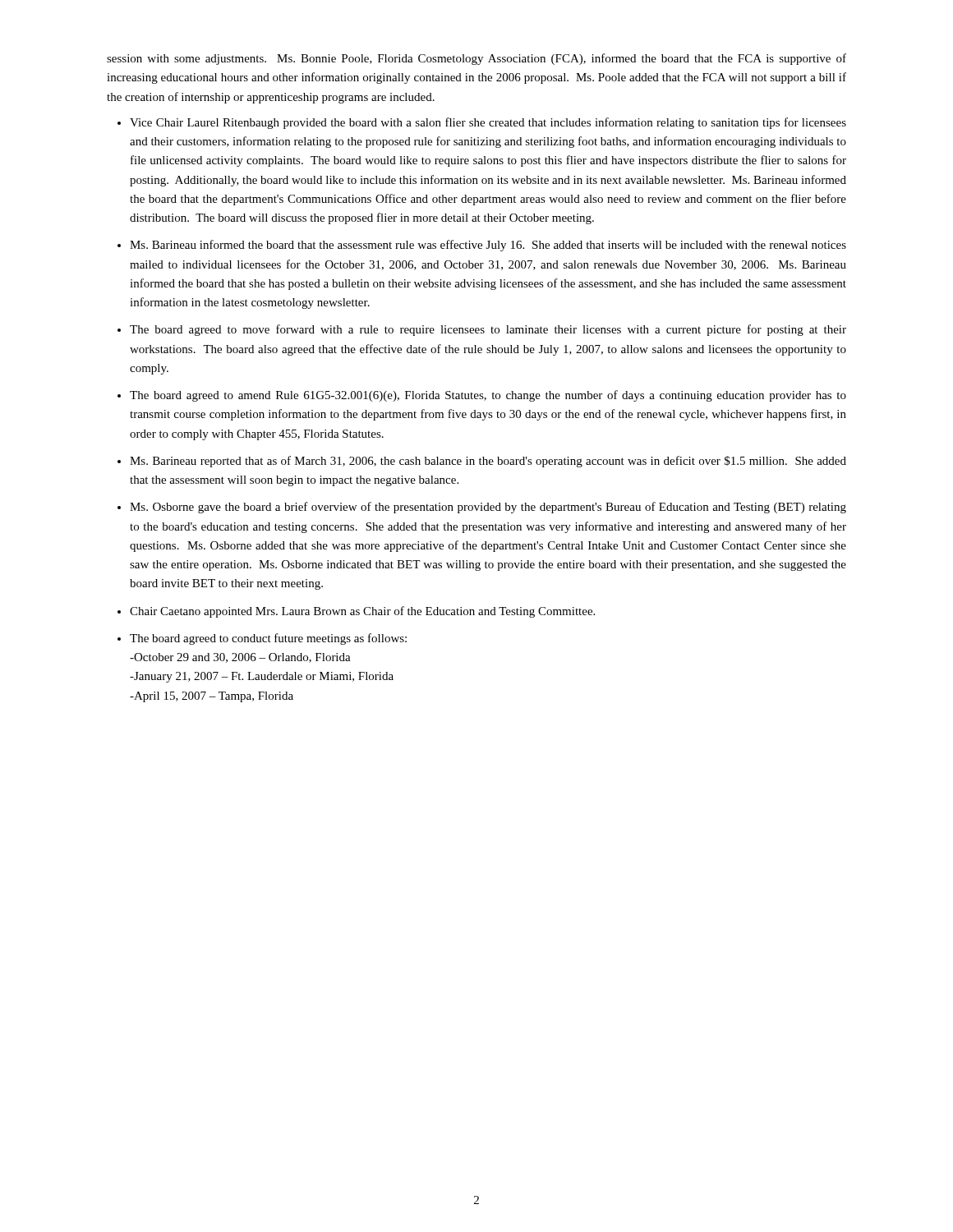Point to the block beginning "The board agreed to move"
The image size is (953, 1232).
pyautogui.click(x=488, y=349)
